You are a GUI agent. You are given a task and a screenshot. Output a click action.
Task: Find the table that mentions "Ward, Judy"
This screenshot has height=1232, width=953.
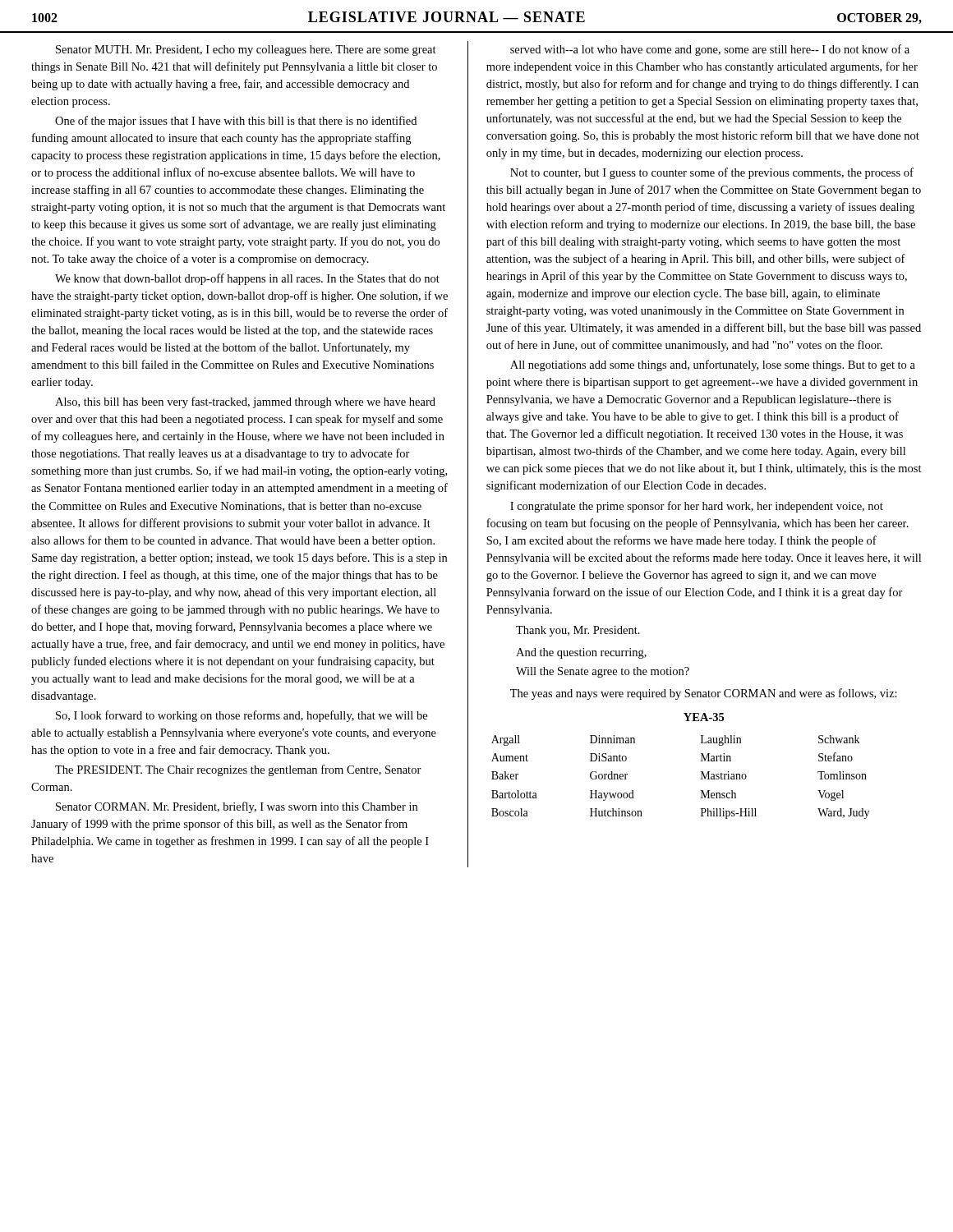[x=704, y=776]
